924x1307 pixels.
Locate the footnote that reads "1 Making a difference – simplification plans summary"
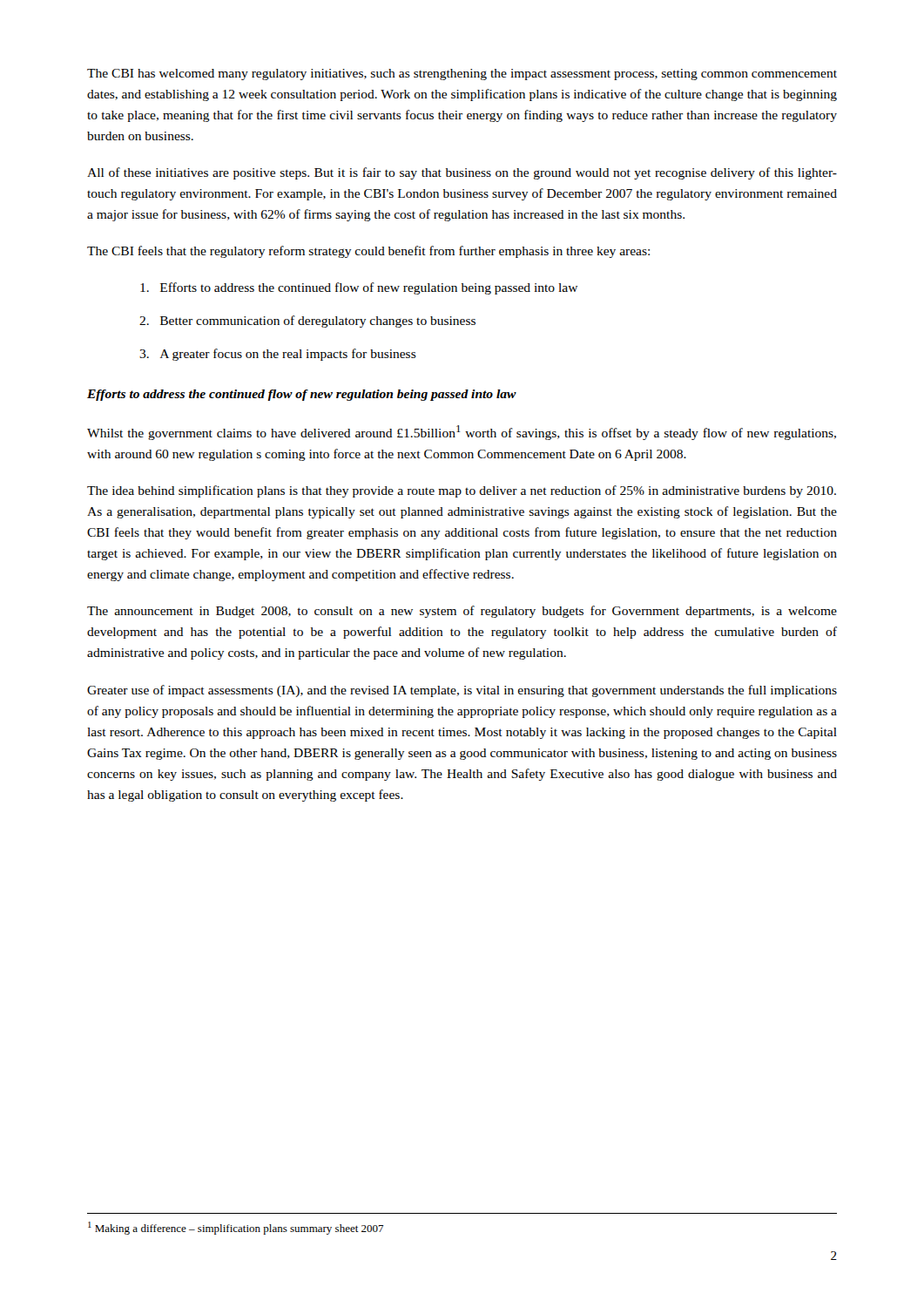pos(235,1227)
